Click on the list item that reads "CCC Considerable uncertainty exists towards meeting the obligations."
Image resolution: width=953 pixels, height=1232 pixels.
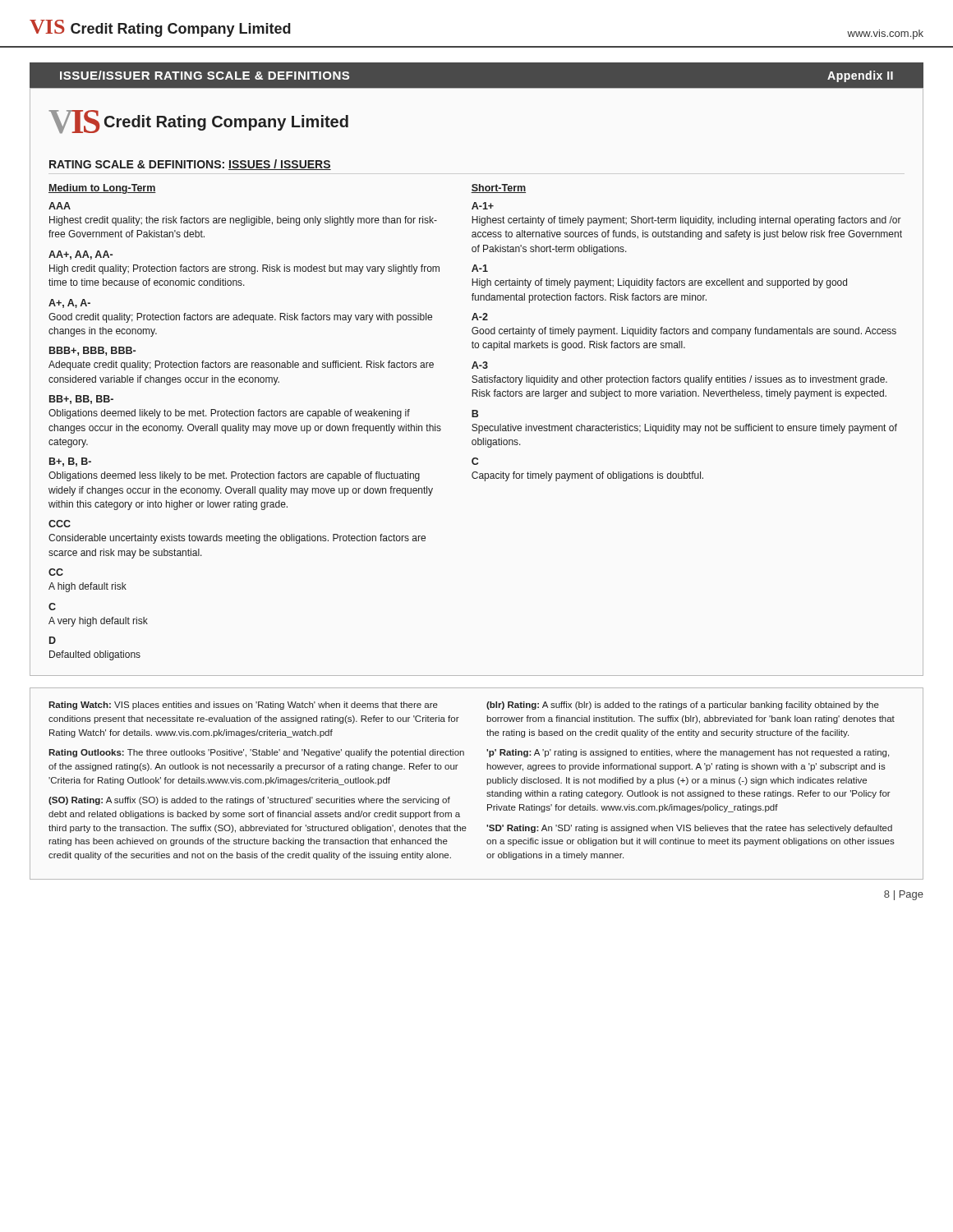point(248,539)
